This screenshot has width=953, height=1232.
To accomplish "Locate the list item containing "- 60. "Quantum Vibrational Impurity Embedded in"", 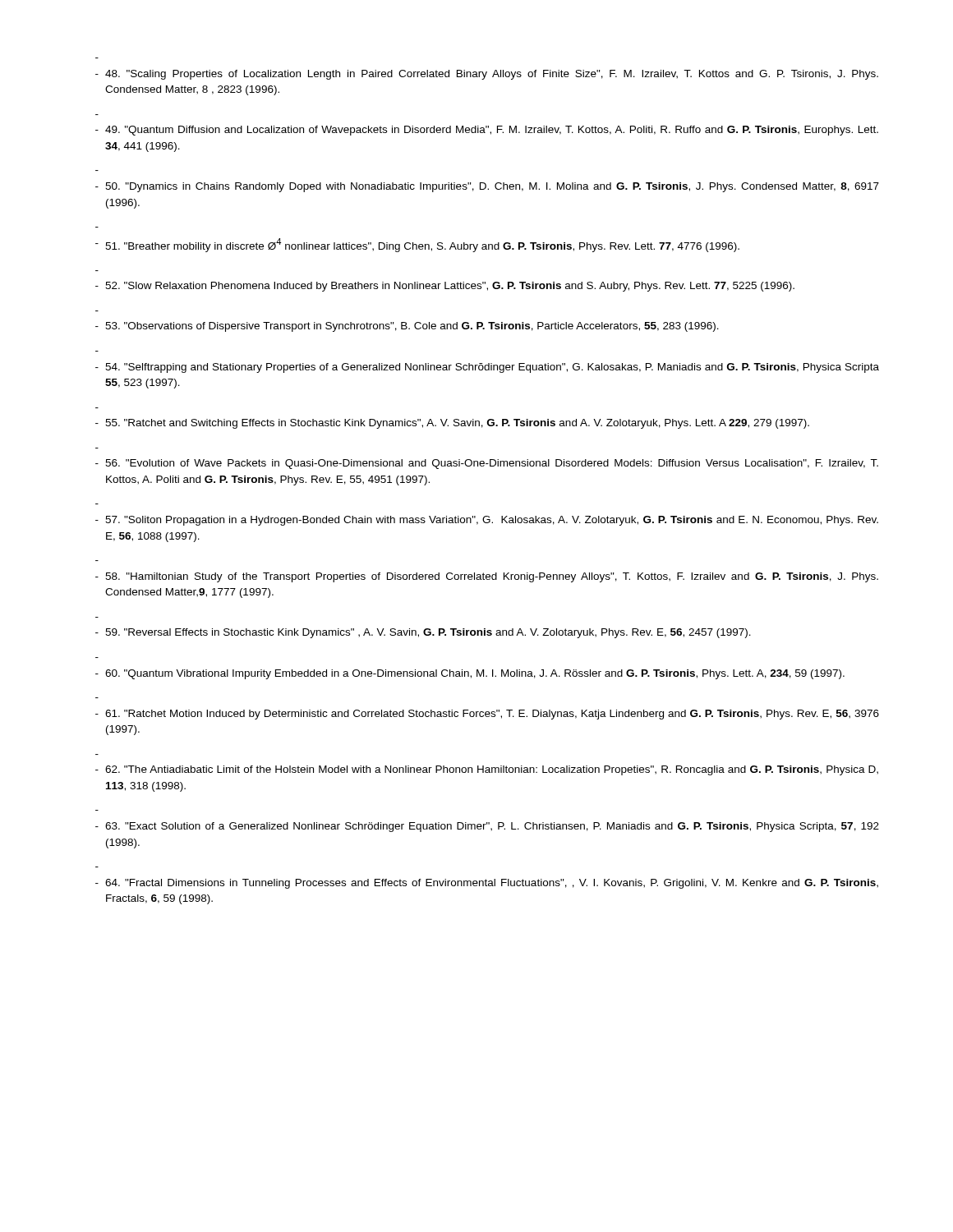I will (476, 673).
